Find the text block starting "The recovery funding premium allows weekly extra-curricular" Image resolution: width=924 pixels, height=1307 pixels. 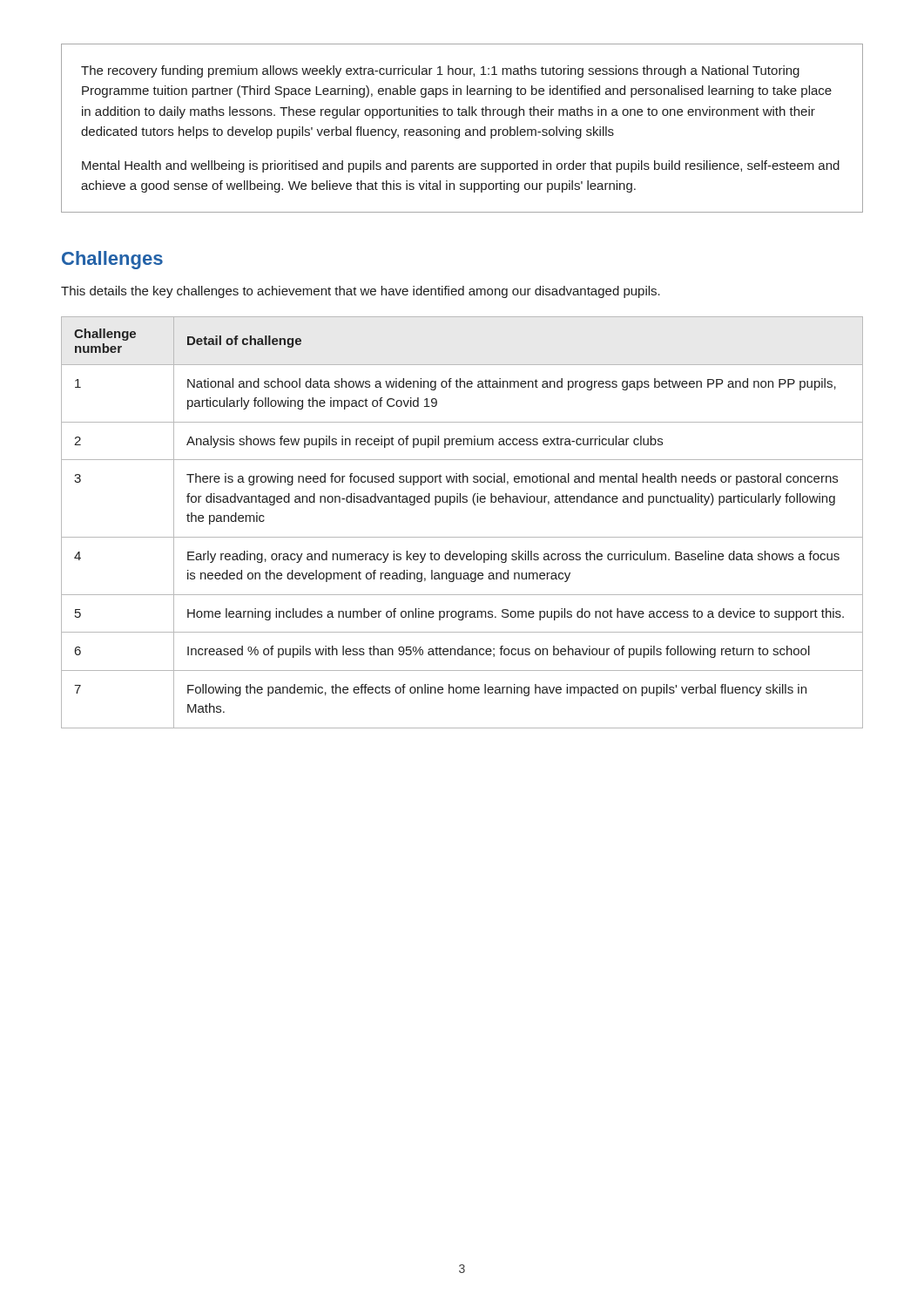462,128
